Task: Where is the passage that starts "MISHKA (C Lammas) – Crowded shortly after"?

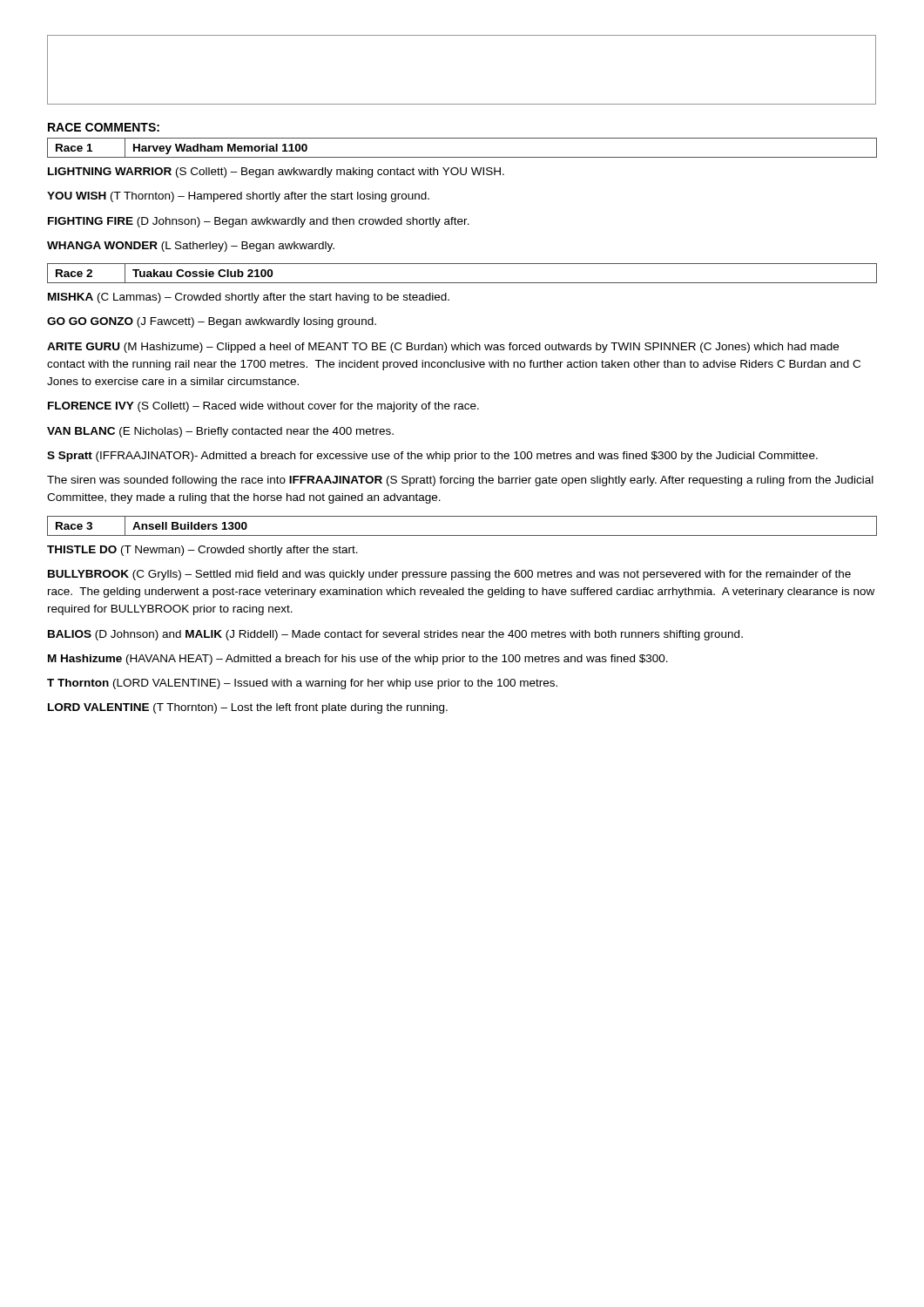Action: click(x=249, y=298)
